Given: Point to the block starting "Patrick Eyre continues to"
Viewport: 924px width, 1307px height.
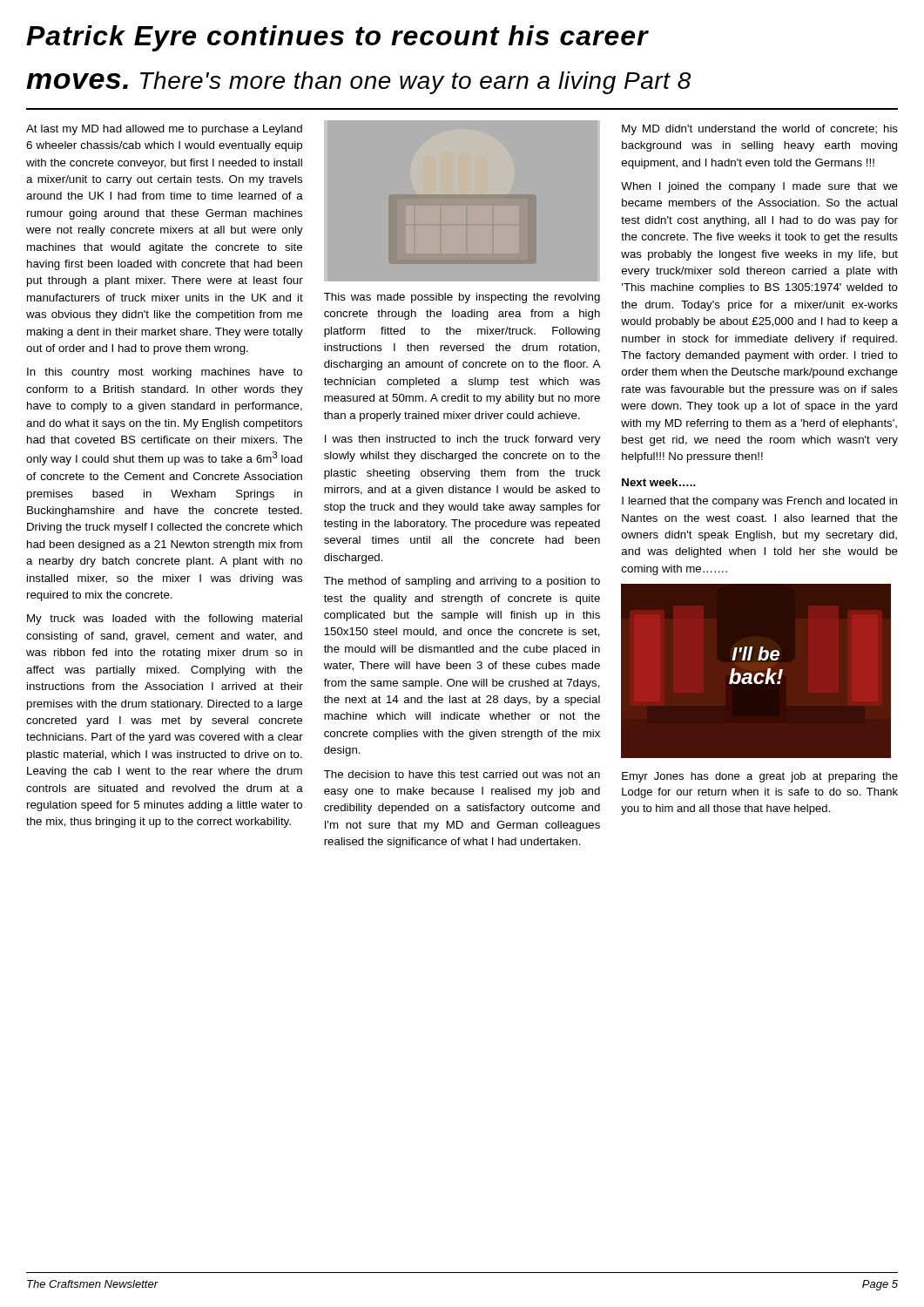Looking at the screenshot, I should (462, 58).
